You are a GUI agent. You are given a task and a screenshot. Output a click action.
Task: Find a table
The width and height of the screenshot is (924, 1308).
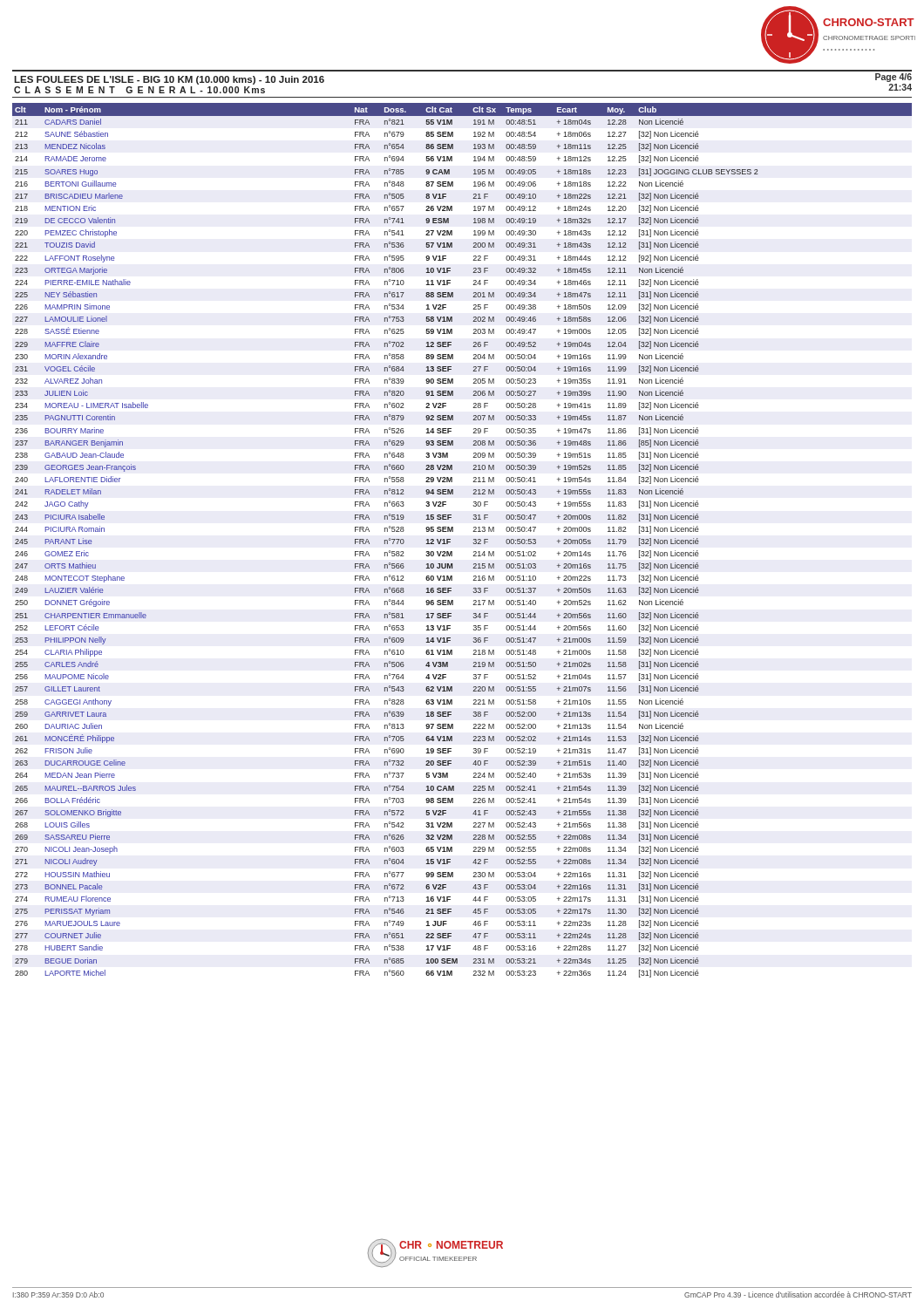click(x=462, y=541)
